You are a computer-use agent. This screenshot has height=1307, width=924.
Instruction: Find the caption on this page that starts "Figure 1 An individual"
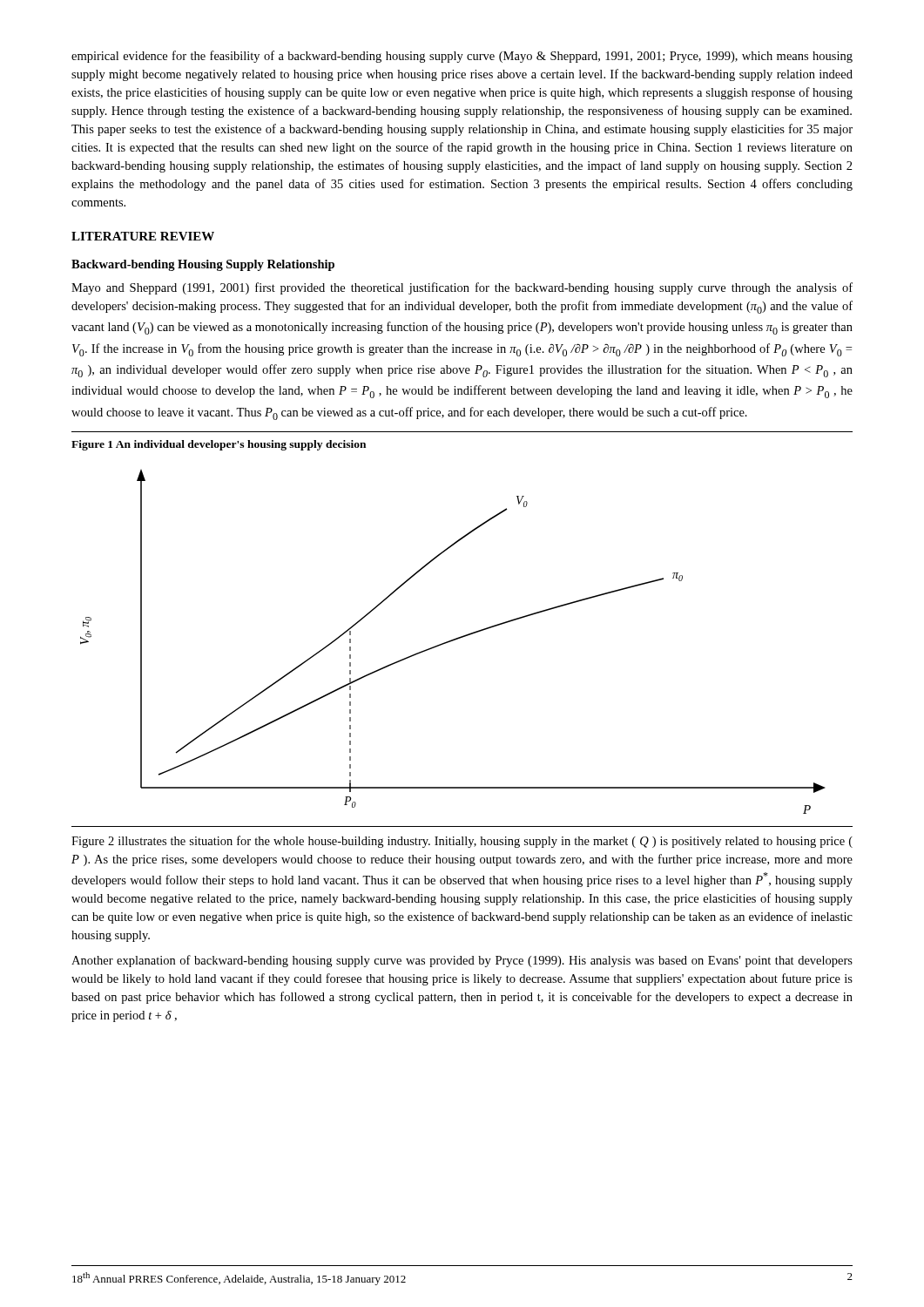click(219, 444)
